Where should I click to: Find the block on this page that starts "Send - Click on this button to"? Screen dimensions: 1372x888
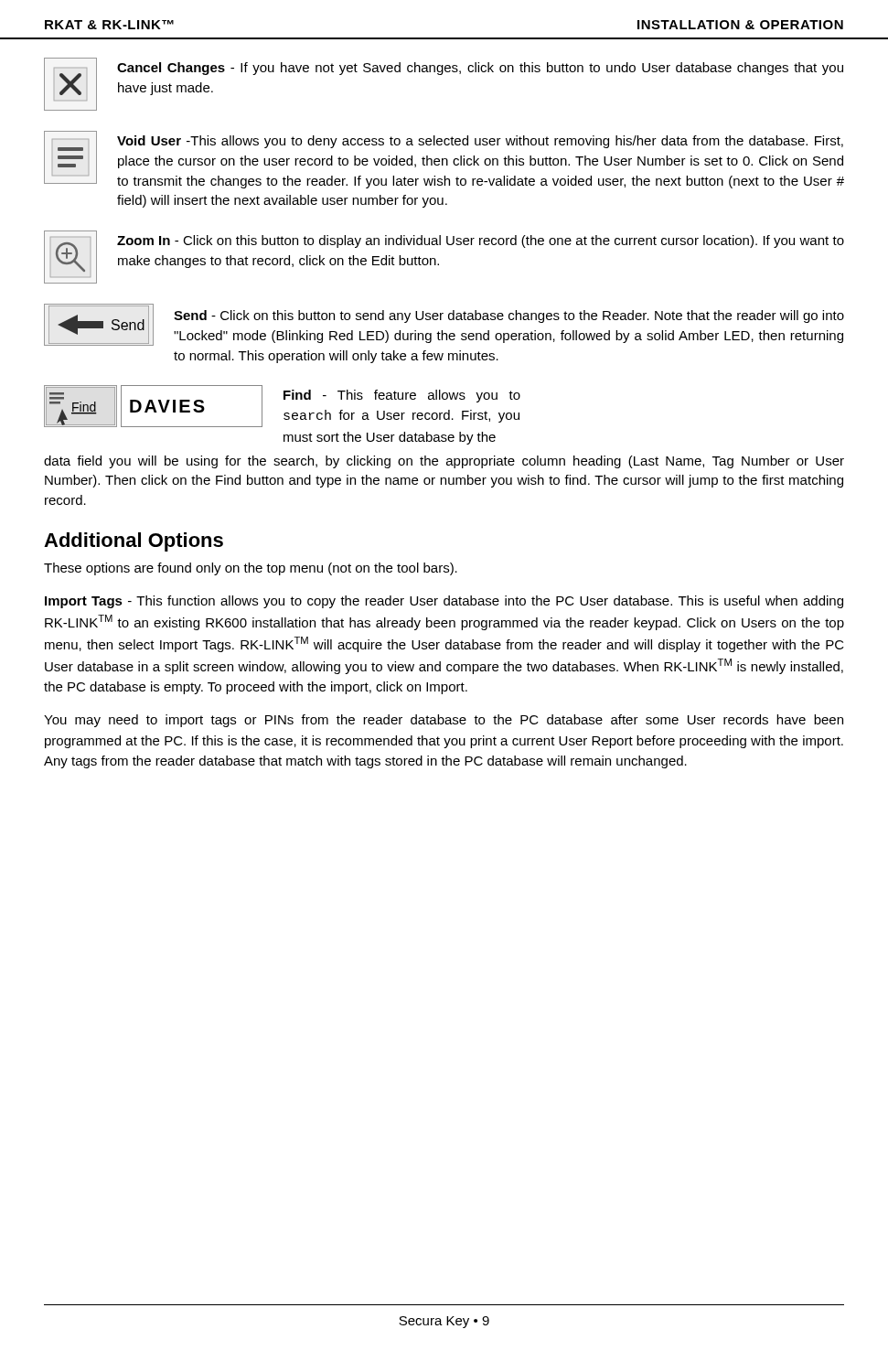click(509, 335)
